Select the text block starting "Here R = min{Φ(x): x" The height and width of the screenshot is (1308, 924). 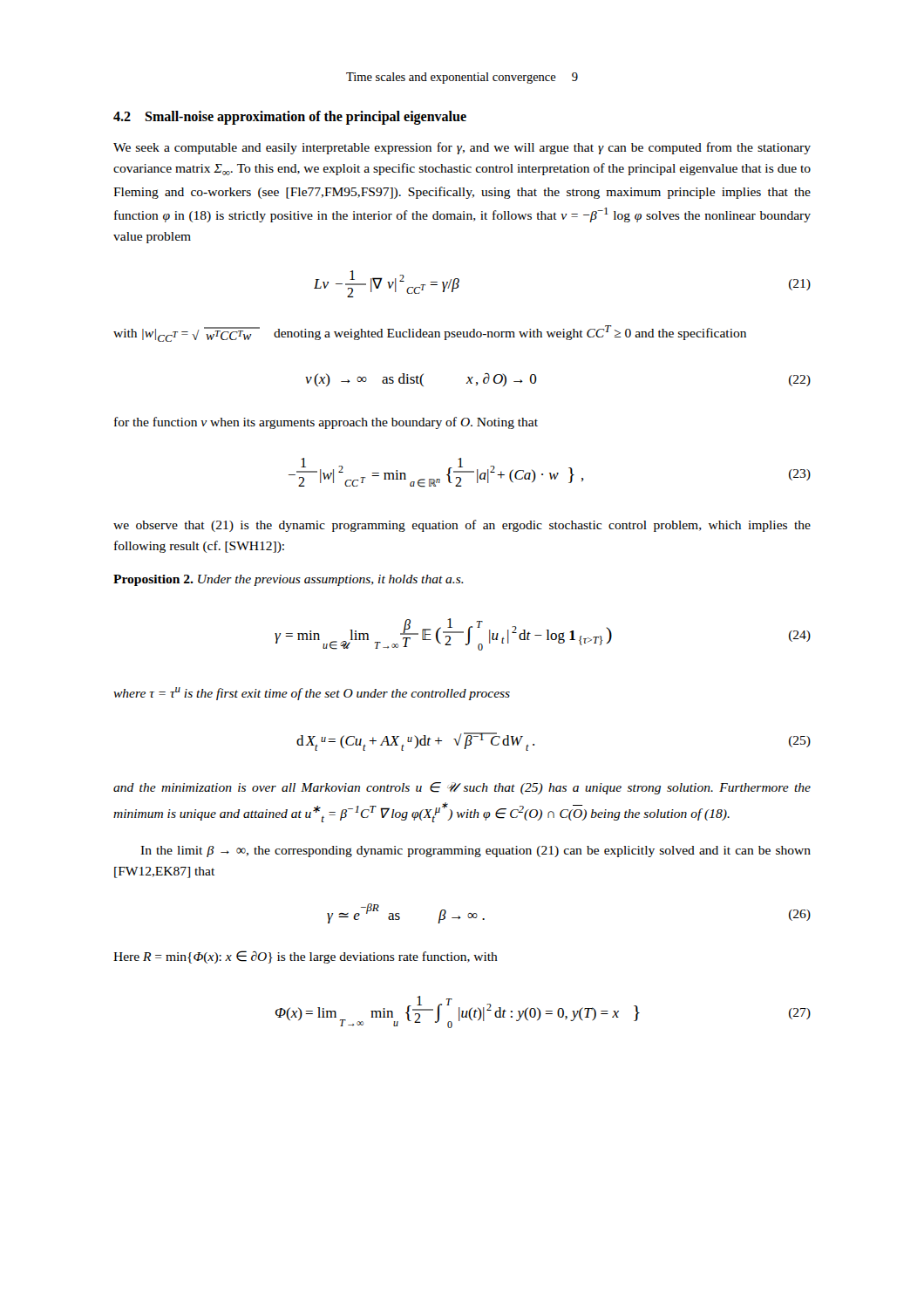pos(305,956)
